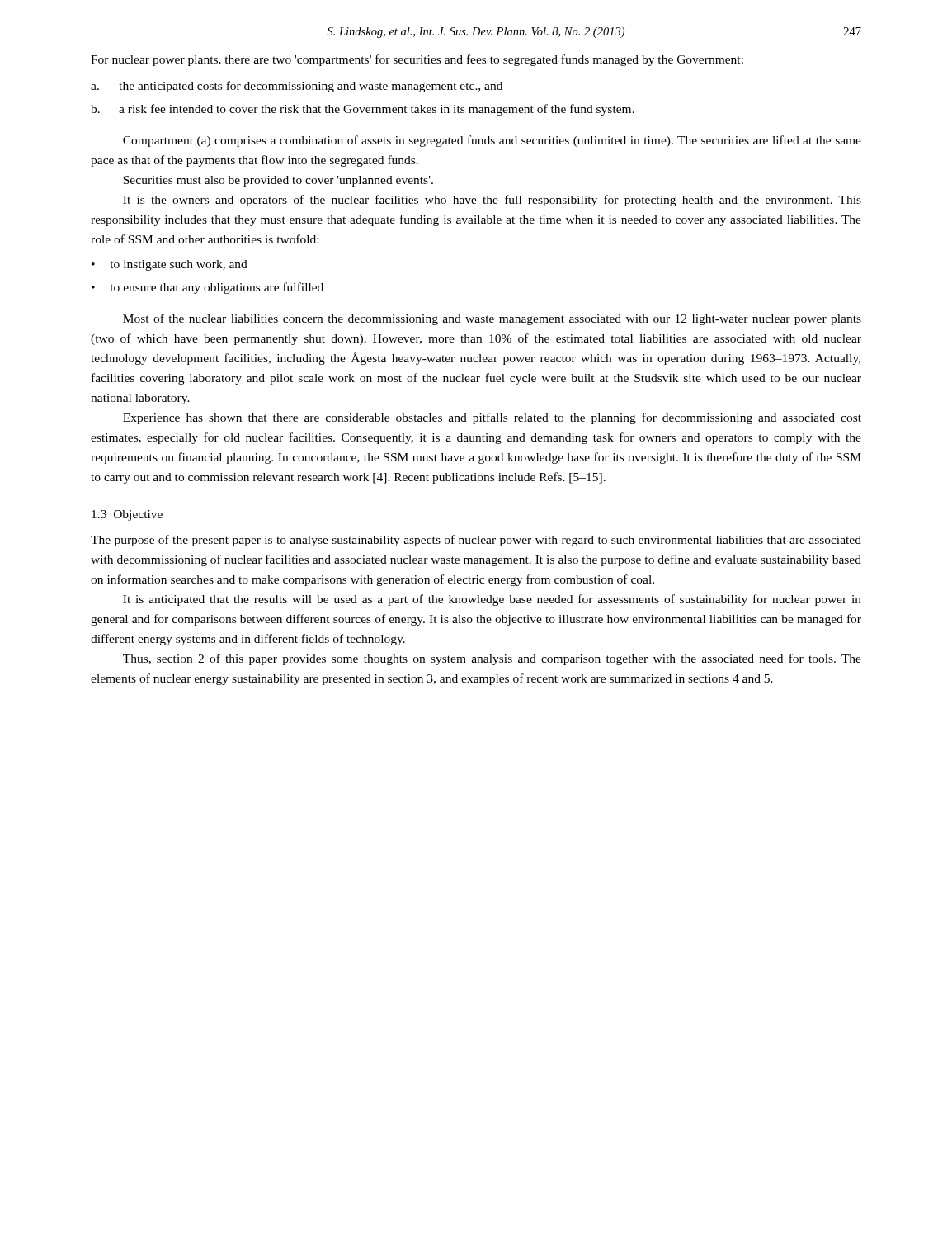Locate the block of text that opens with "• to instigate such work,"

[170, 265]
